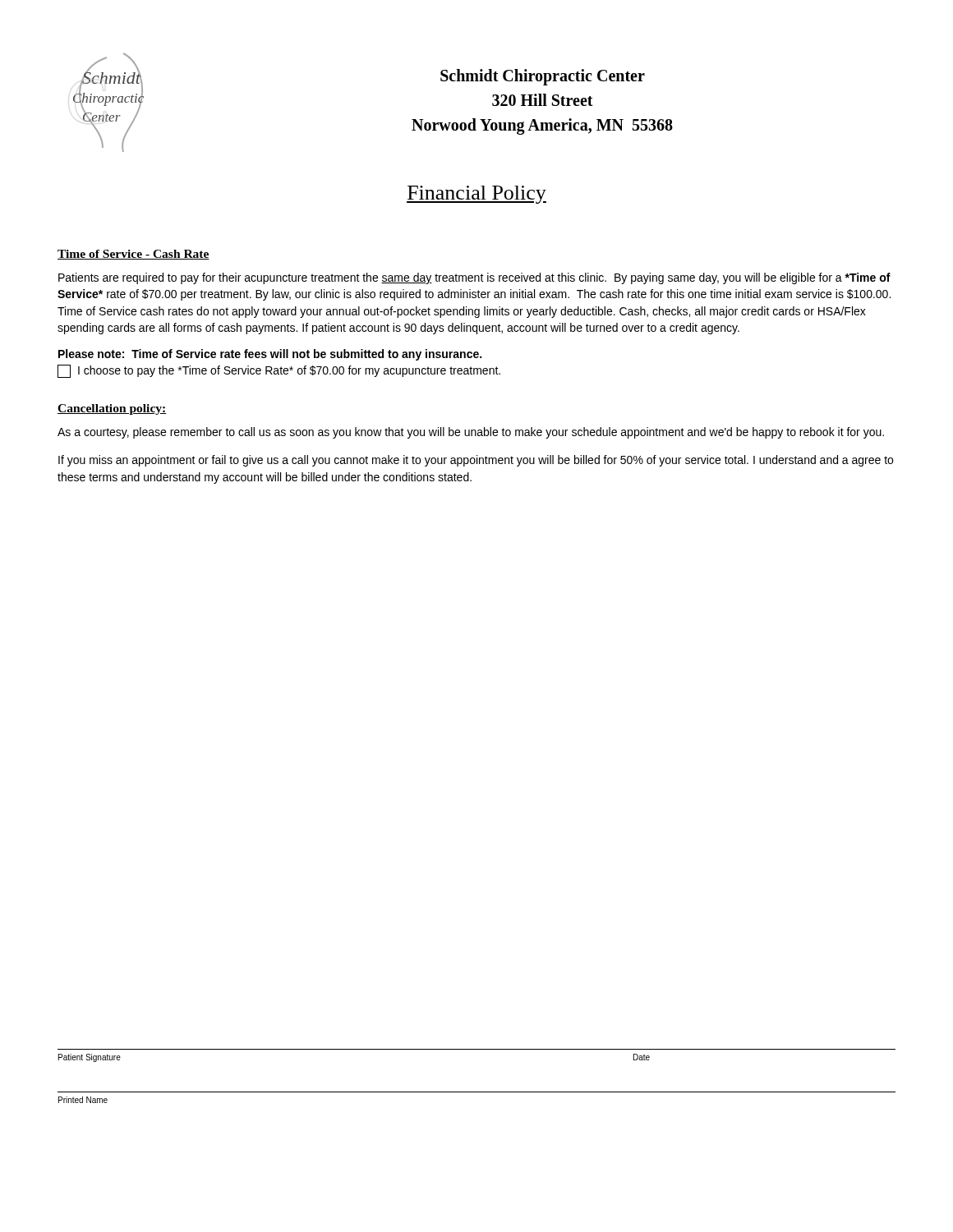Image resolution: width=953 pixels, height=1232 pixels.
Task: Where is the section header that starts "Time of Service"?
Action: coord(133,253)
